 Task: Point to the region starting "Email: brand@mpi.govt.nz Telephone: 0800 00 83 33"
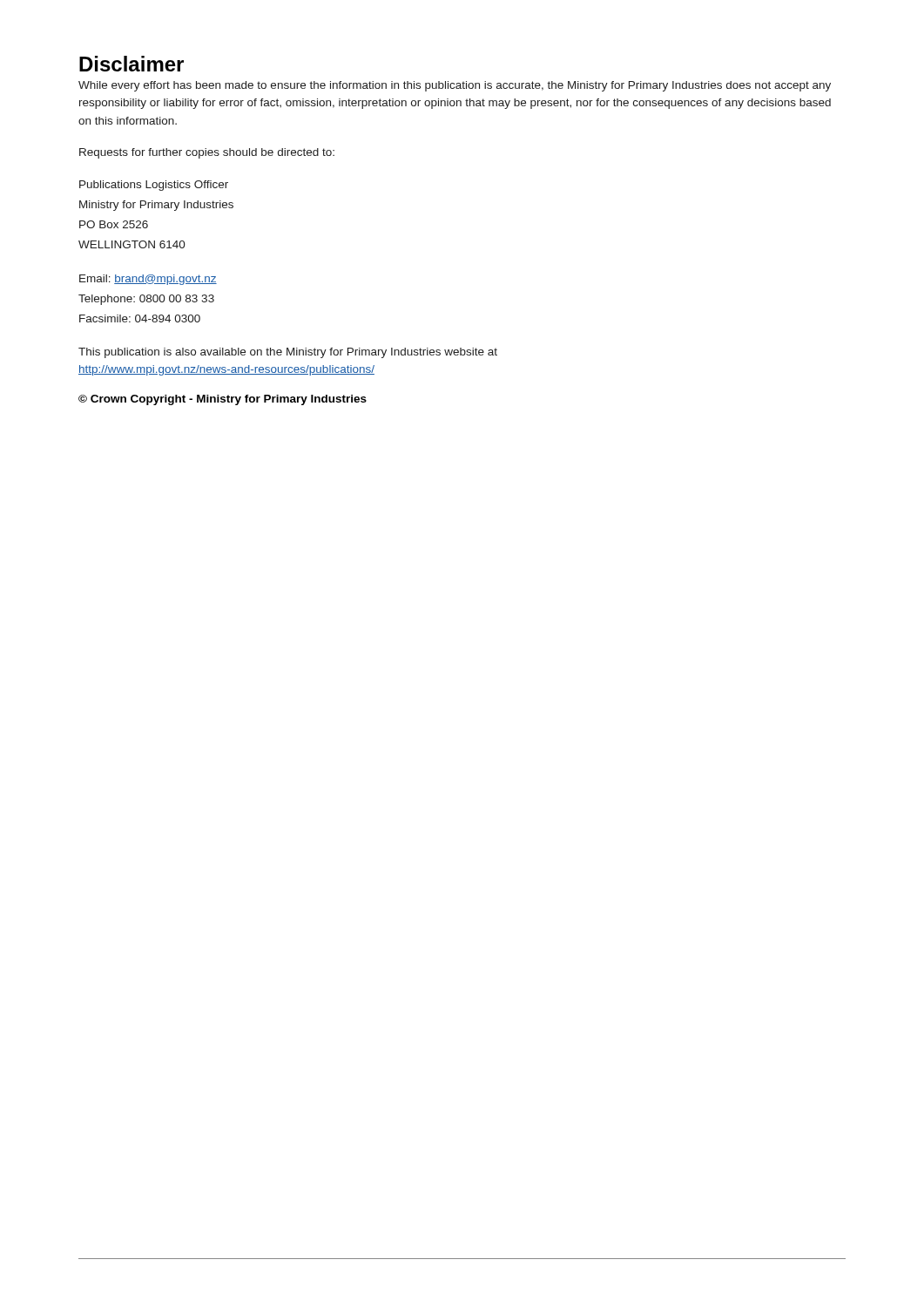(x=147, y=298)
